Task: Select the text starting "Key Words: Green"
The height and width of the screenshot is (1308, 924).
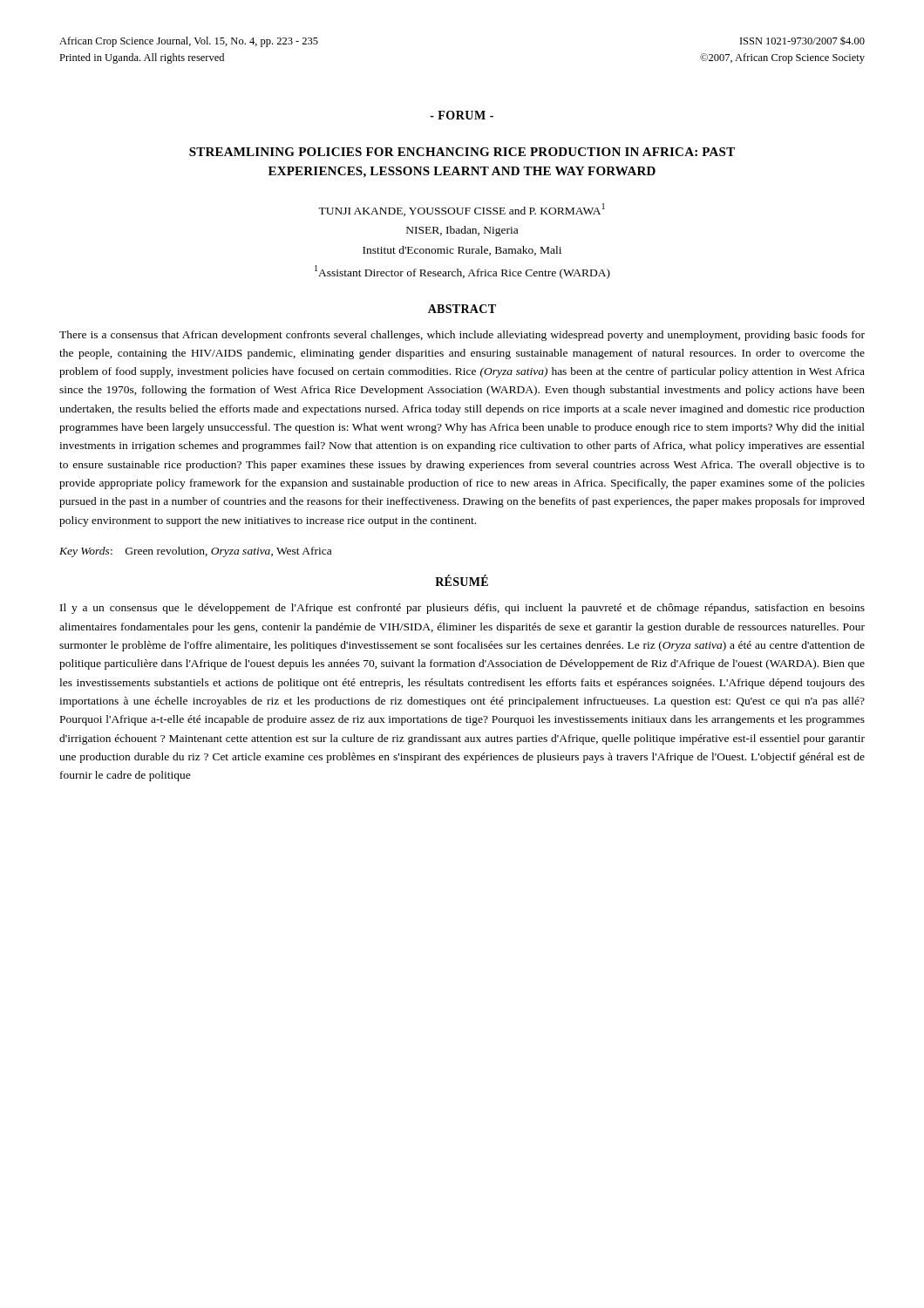Action: (196, 551)
